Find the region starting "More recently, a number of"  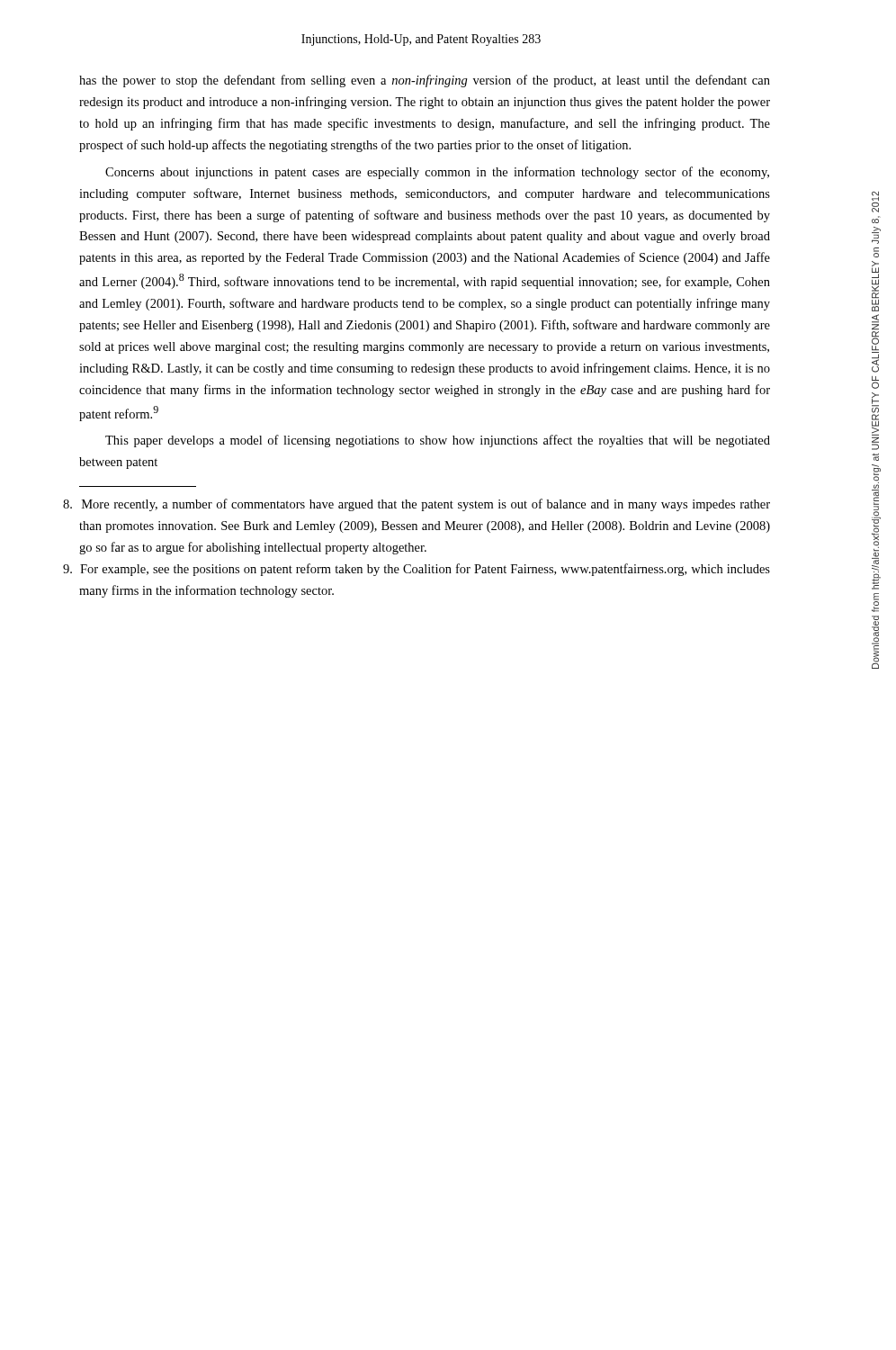coord(425,527)
